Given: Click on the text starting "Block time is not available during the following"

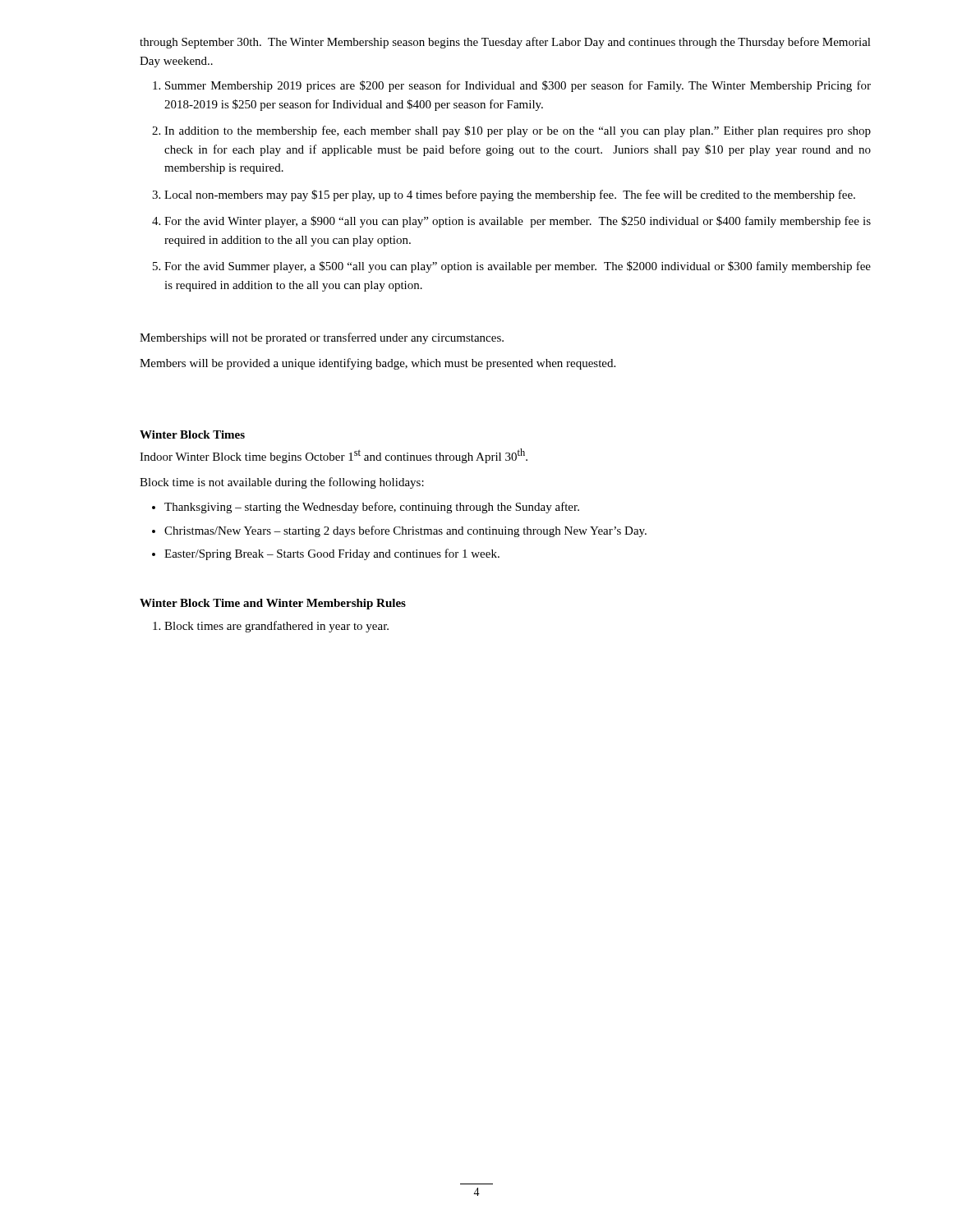Looking at the screenshot, I should coord(282,483).
